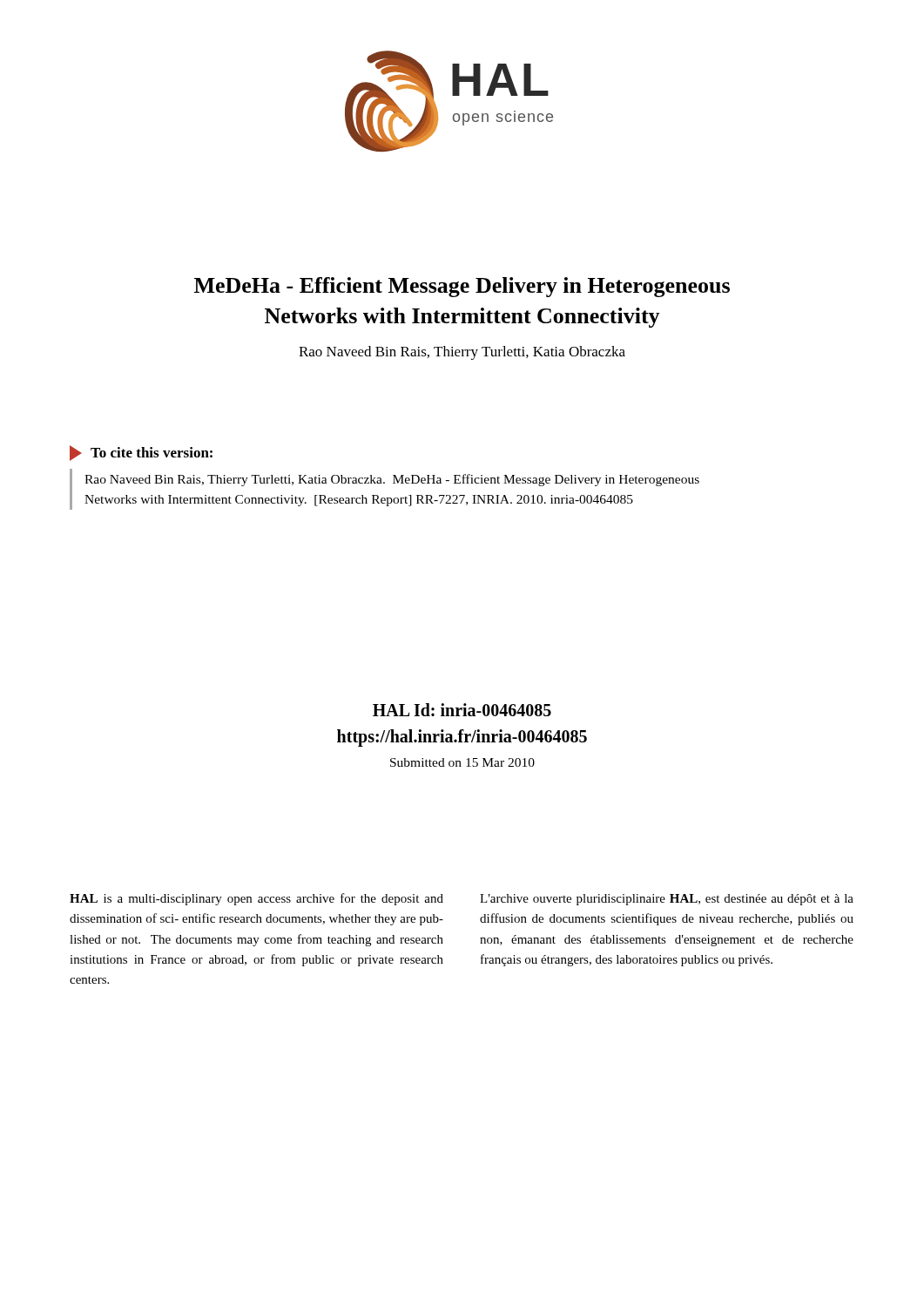Select the text block starting "HAL Id: inria-00464085 https://hal.inria.fr/inria-00464085 Submitted on 15"

462,734
